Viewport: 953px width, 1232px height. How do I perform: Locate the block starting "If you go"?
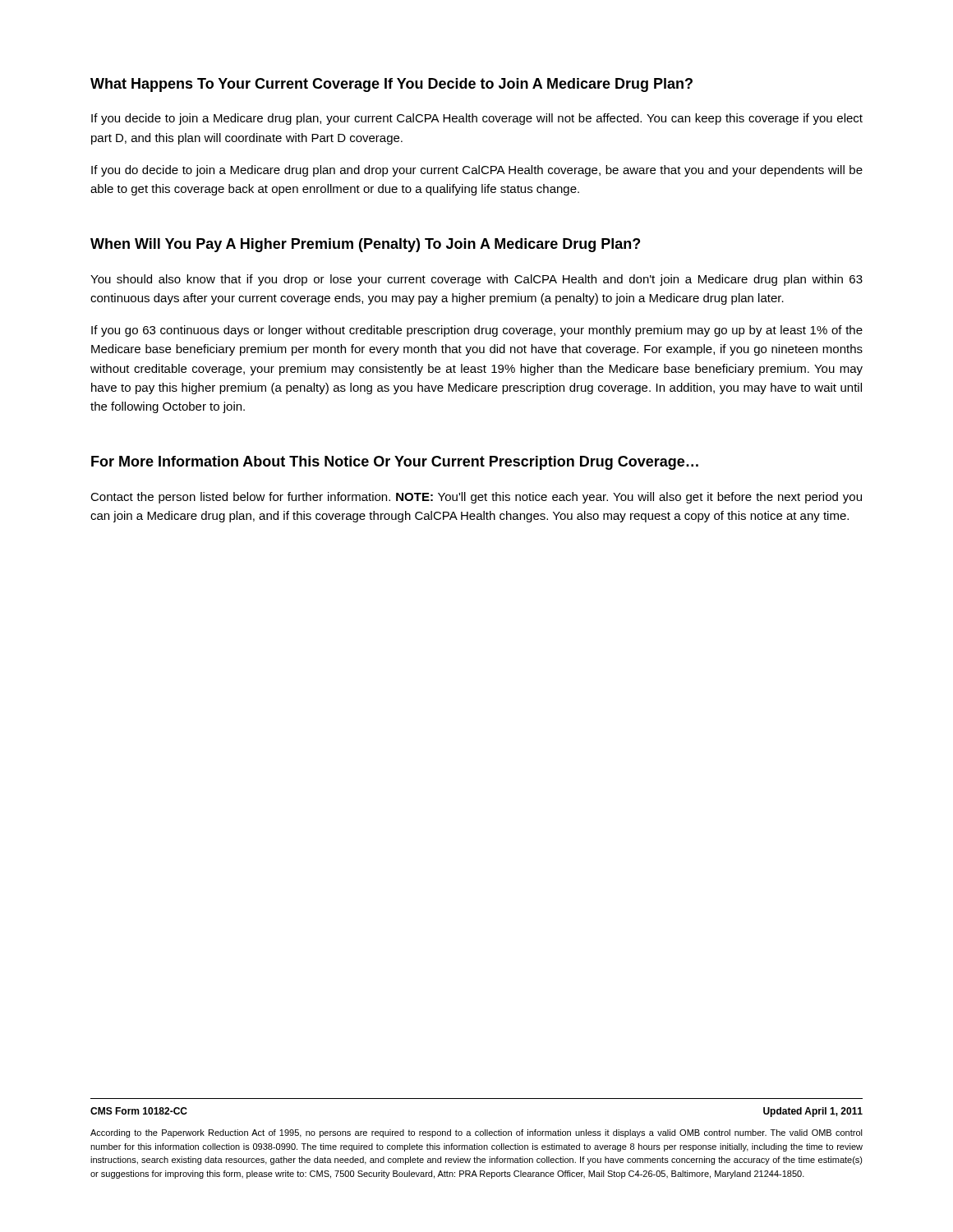(476, 368)
